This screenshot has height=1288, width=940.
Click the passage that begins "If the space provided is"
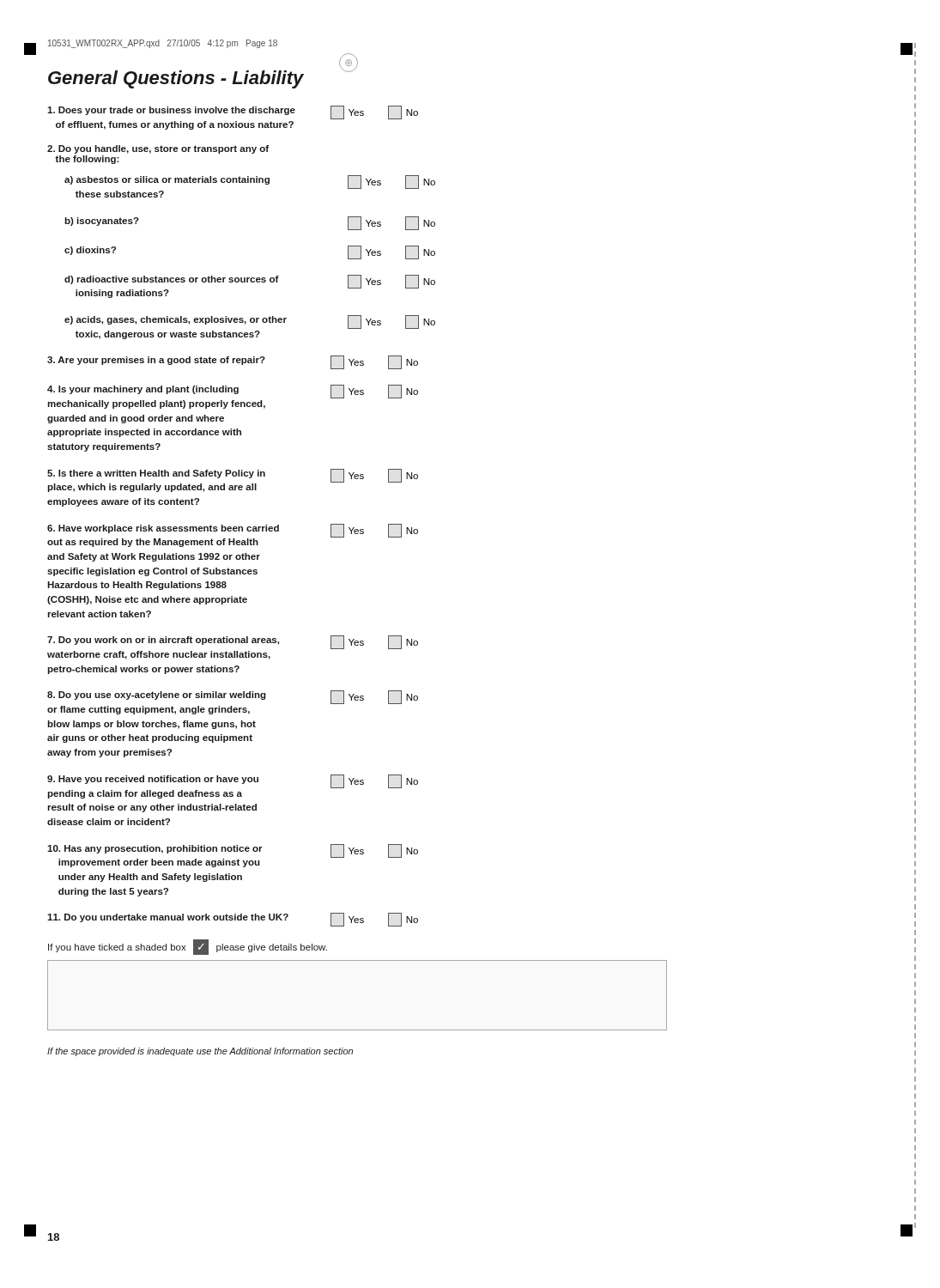coord(200,1051)
